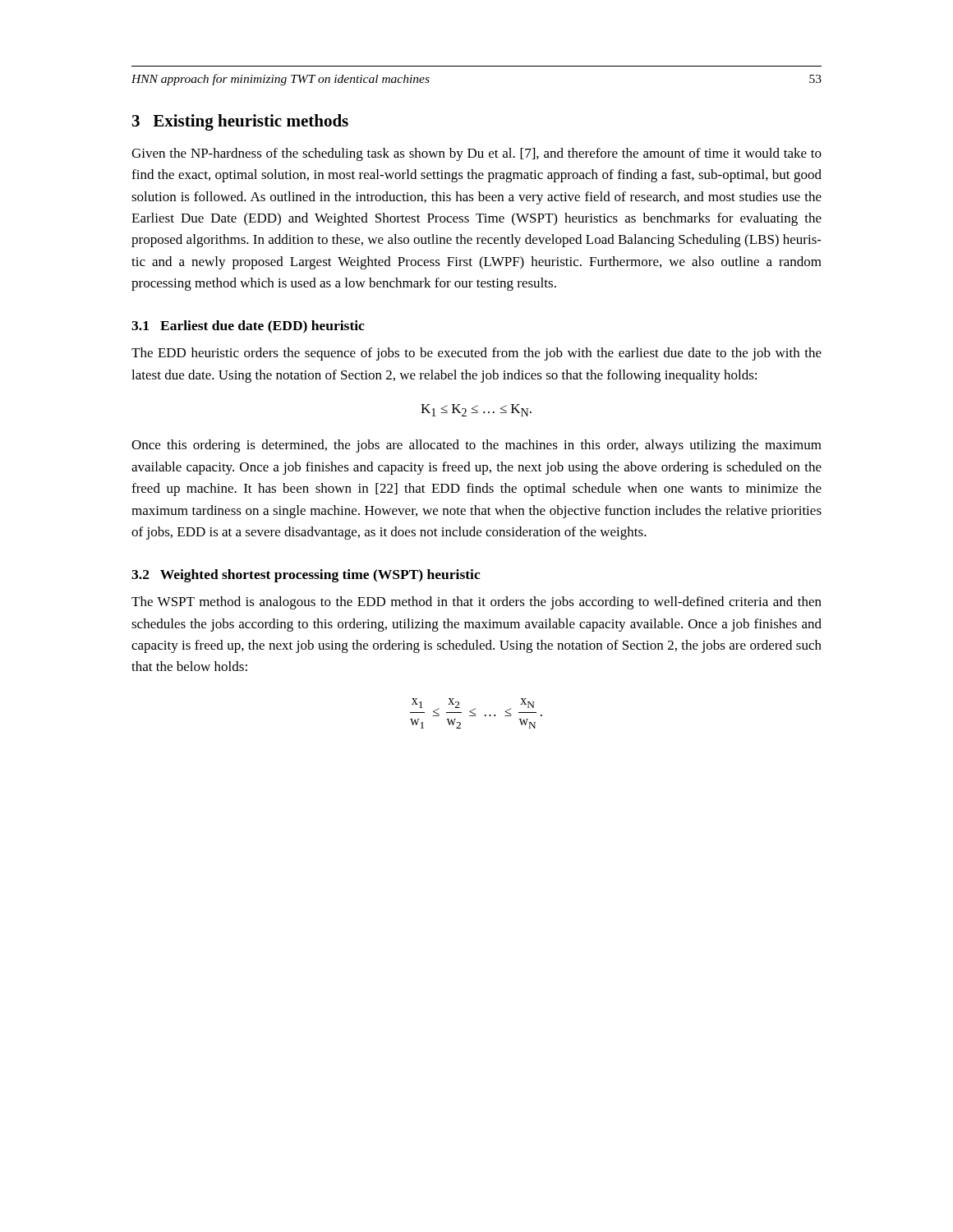Find the section header that says "3.1 Earliest due date"
The image size is (953, 1232).
[248, 327]
